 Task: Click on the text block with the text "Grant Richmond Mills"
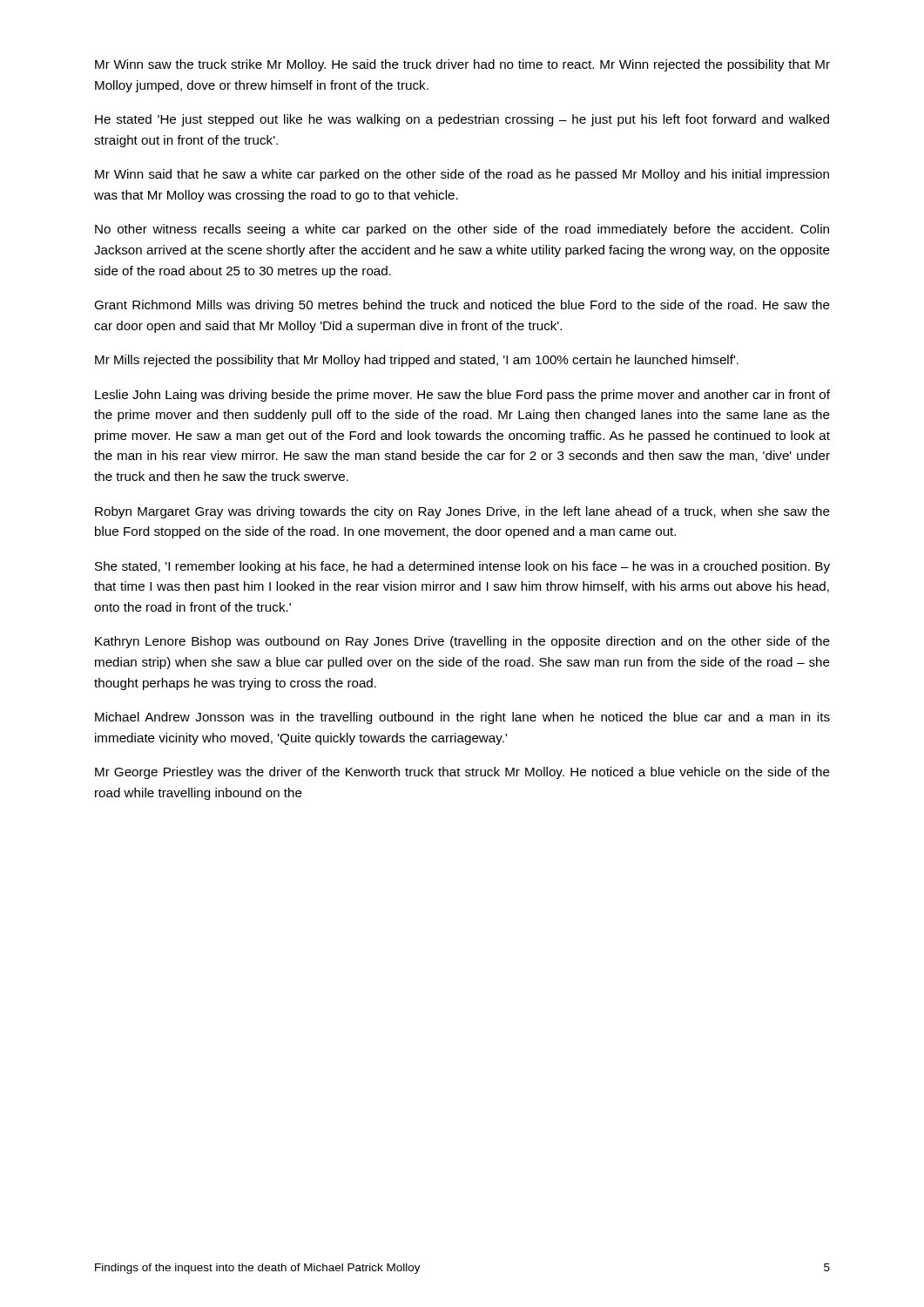click(x=462, y=315)
